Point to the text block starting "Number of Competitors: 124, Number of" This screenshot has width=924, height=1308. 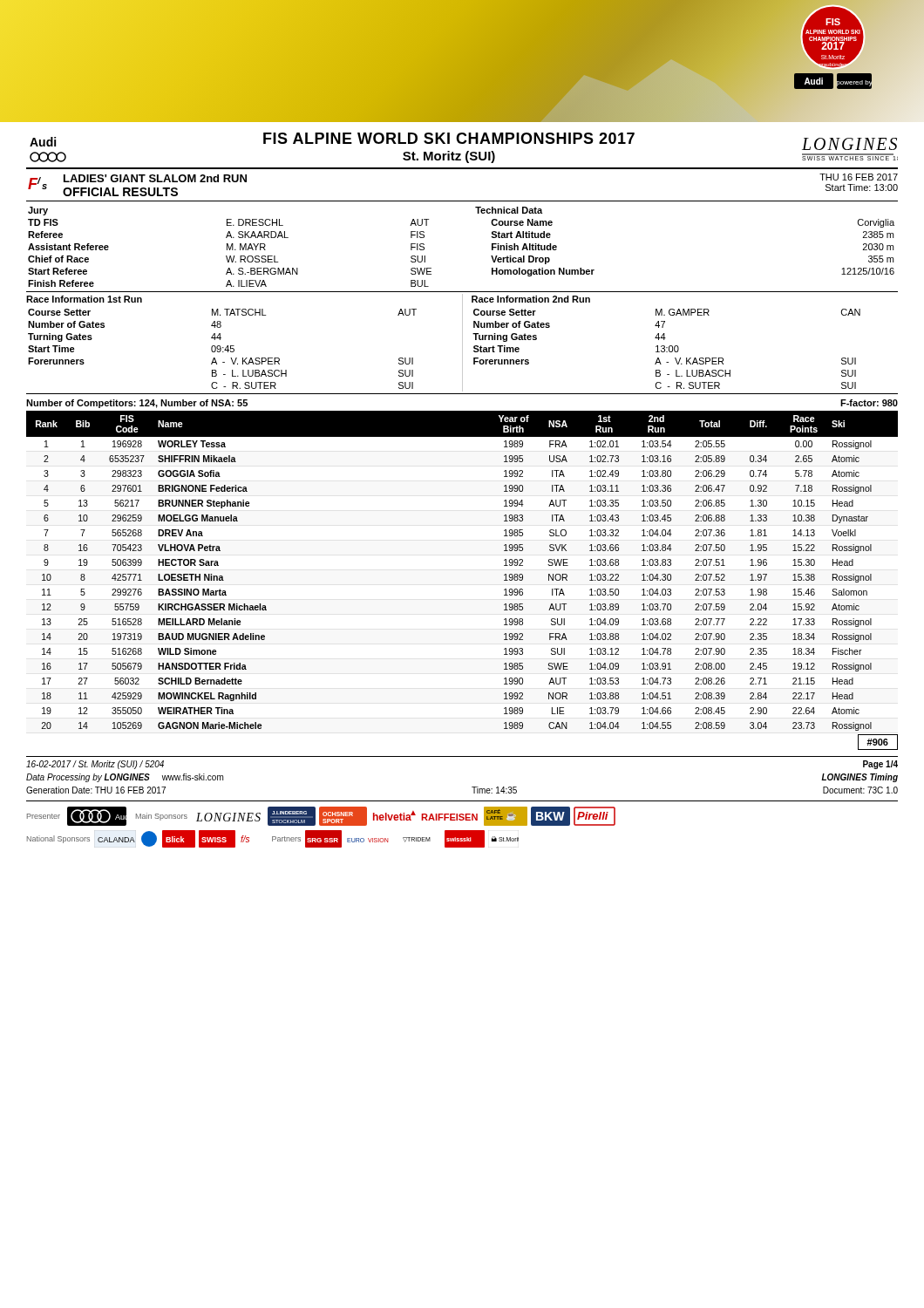coord(462,403)
